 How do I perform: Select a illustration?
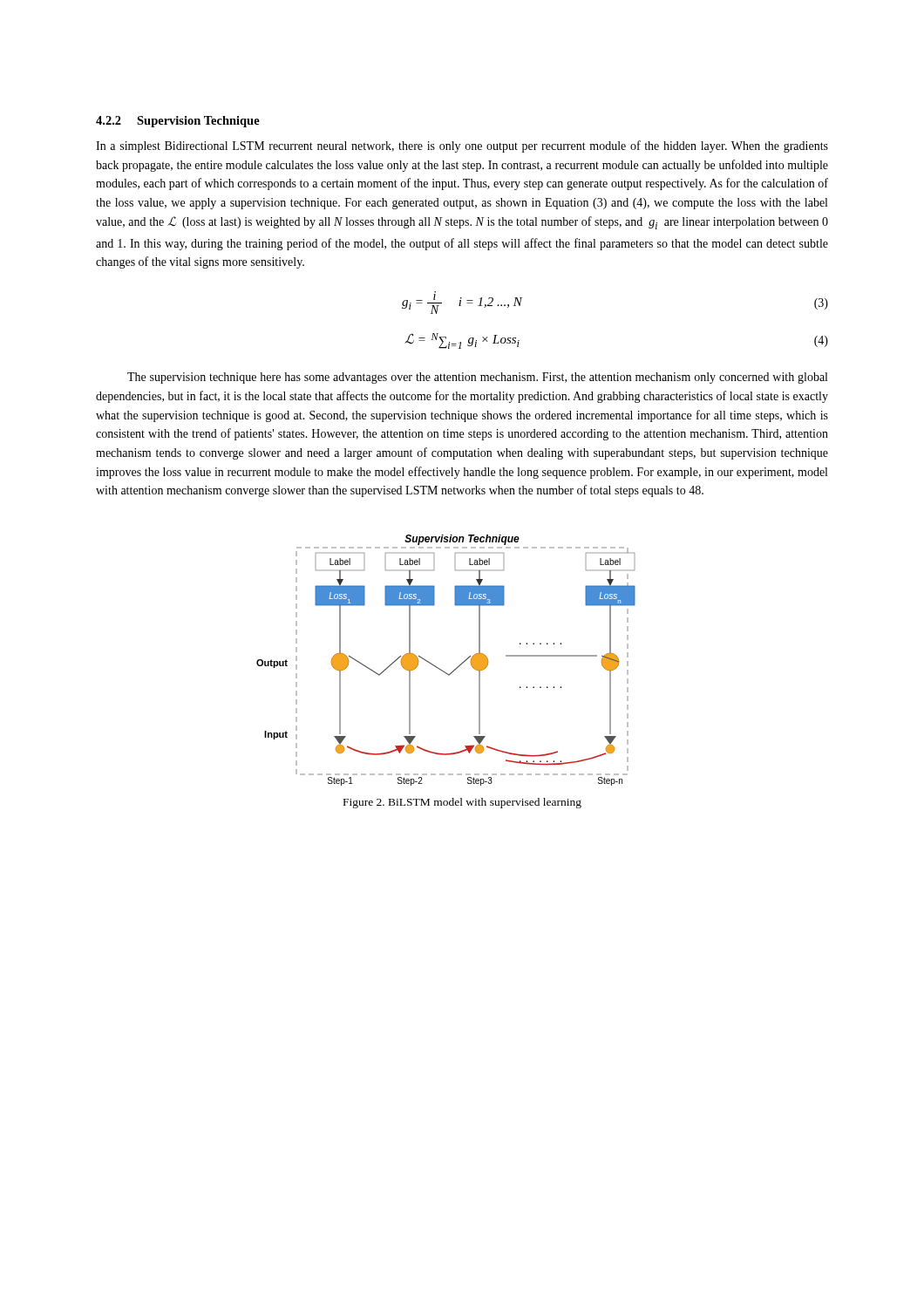462,668
